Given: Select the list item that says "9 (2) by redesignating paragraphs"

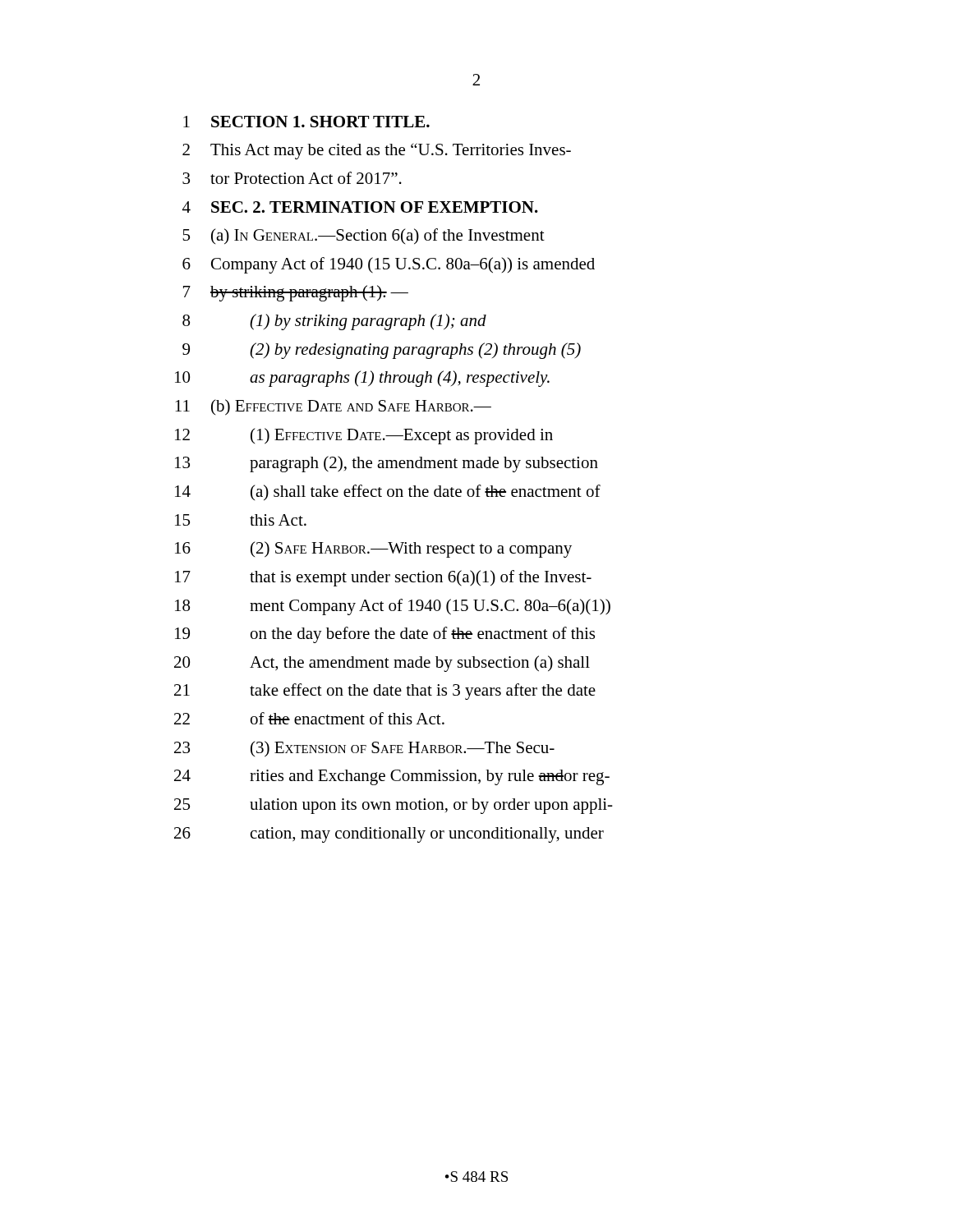Looking at the screenshot, I should coord(476,363).
